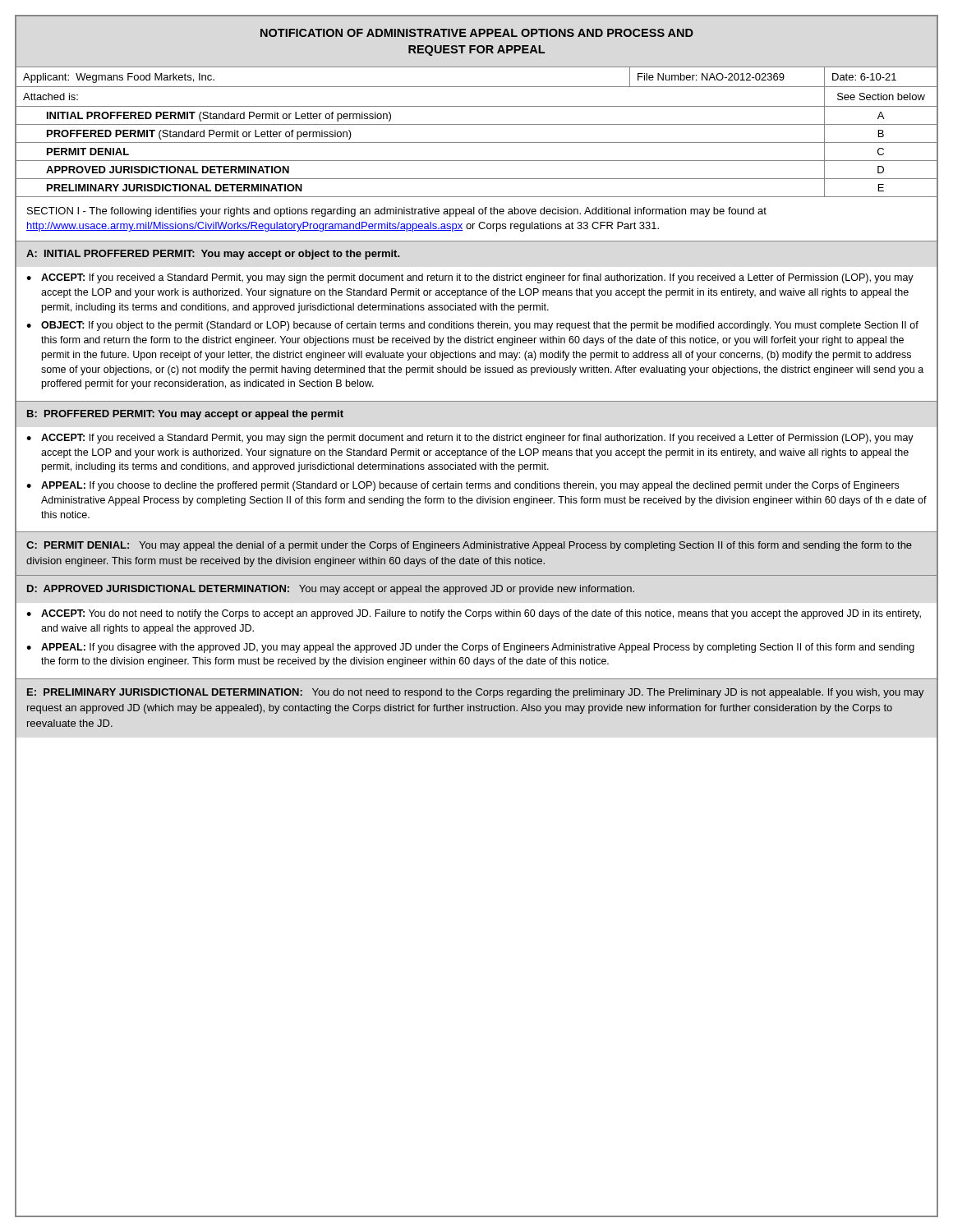This screenshot has height=1232, width=953.
Task: Navigate to the passage starting "NOTIFICATION OF ADMINISTRATIVE APPEAL"
Action: click(x=476, y=41)
